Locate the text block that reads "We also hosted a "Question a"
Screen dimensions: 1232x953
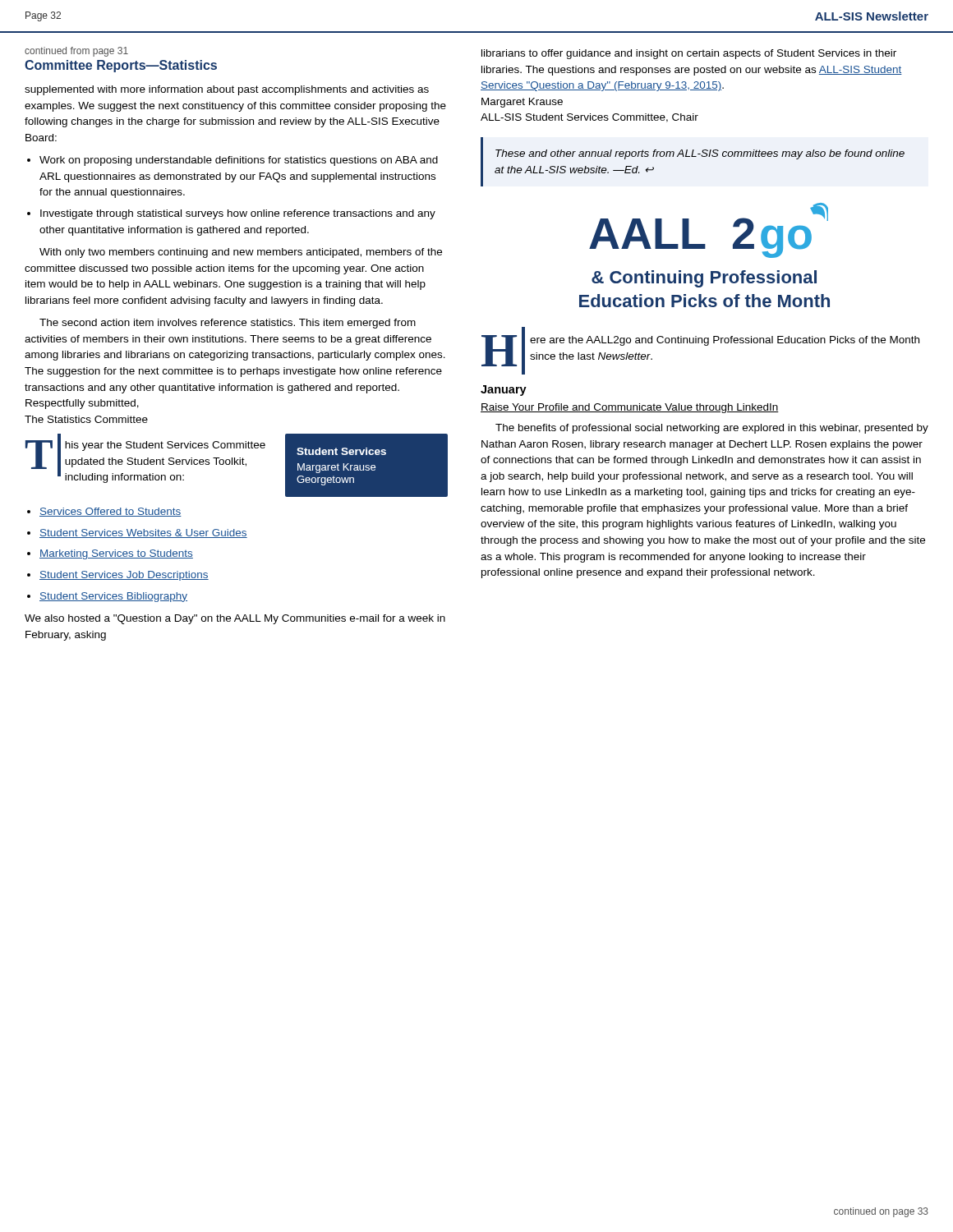coord(236,626)
